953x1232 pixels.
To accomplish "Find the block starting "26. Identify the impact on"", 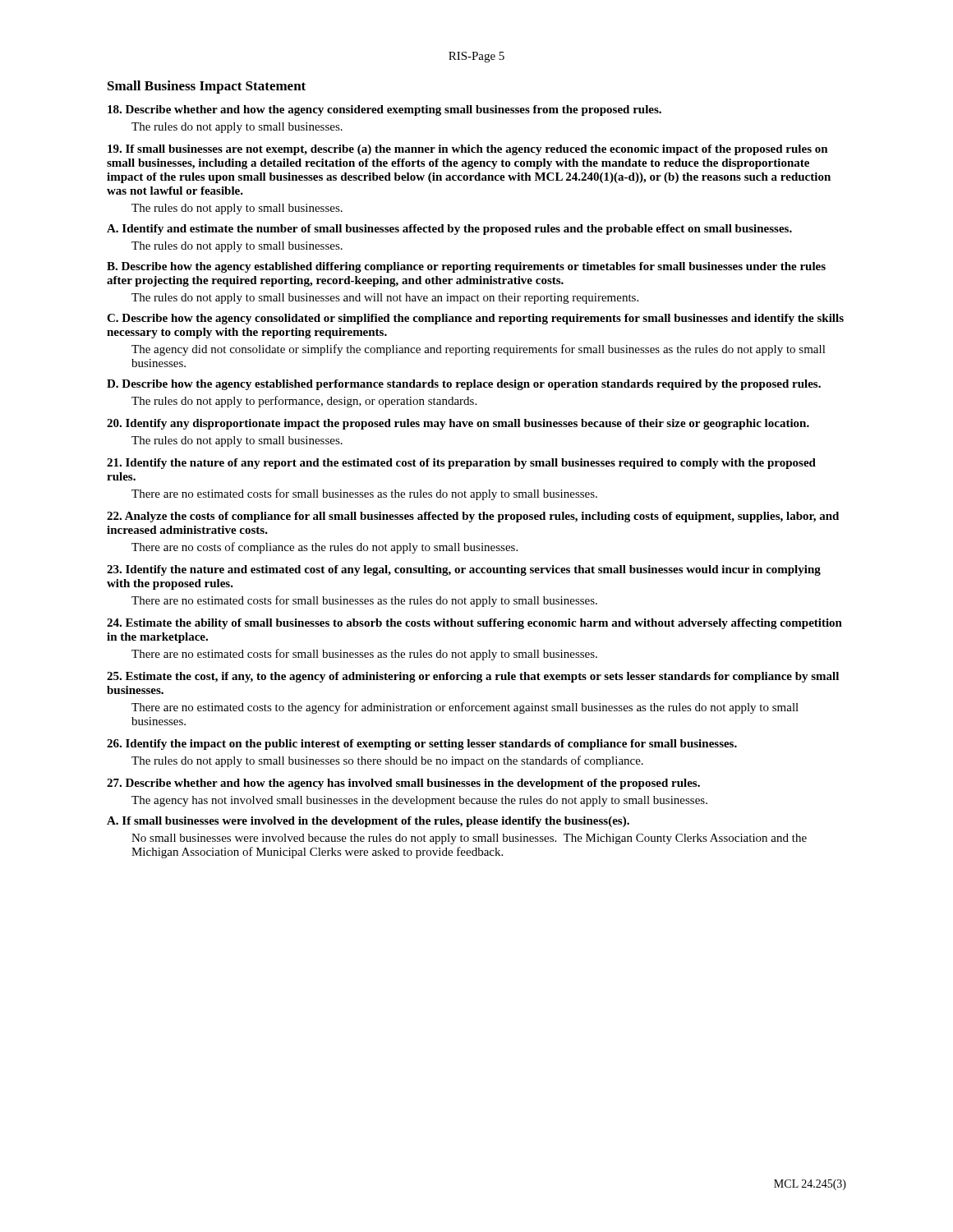I will (476, 744).
